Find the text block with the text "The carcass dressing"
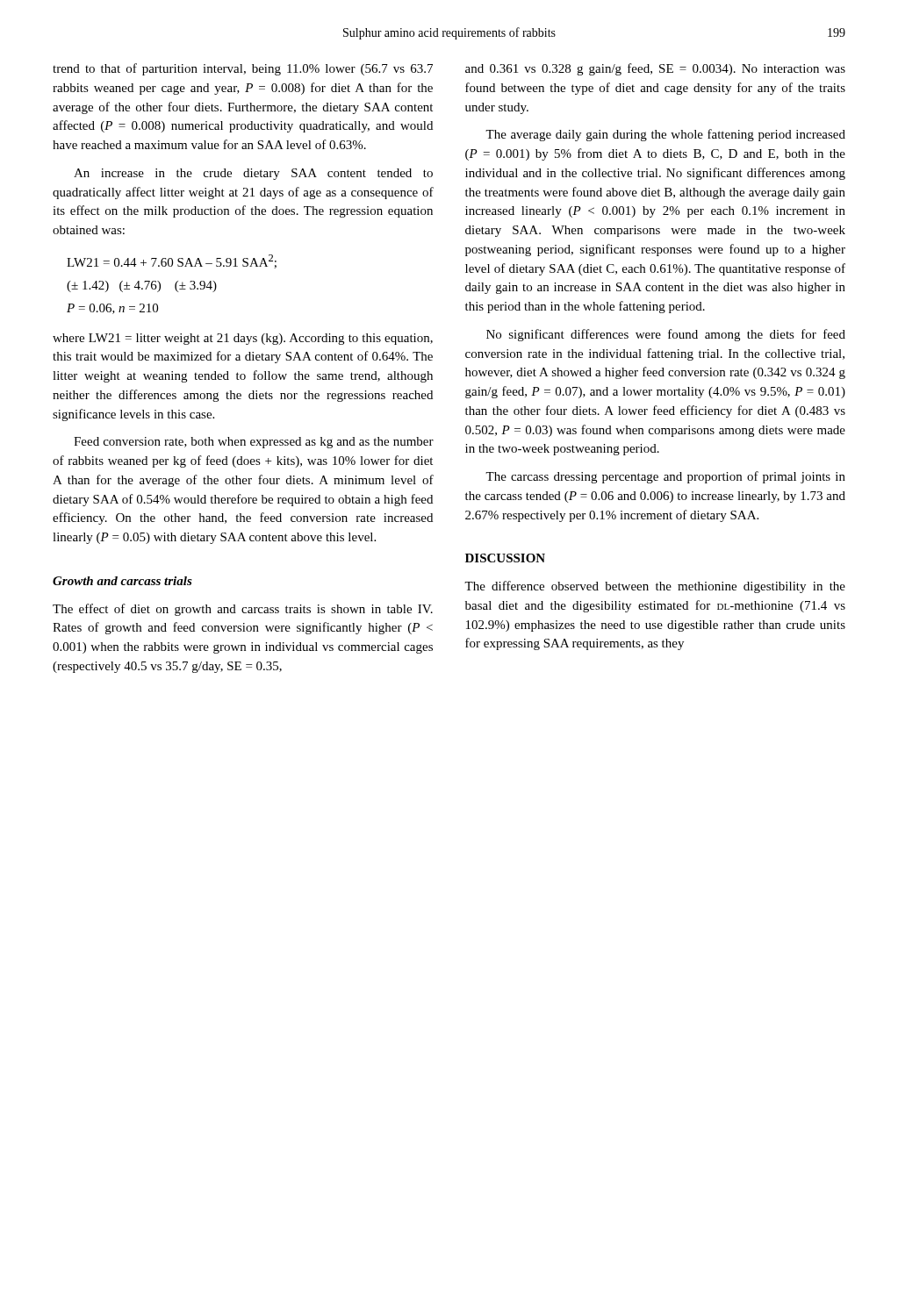Image resolution: width=898 pixels, height=1316 pixels. click(x=655, y=496)
